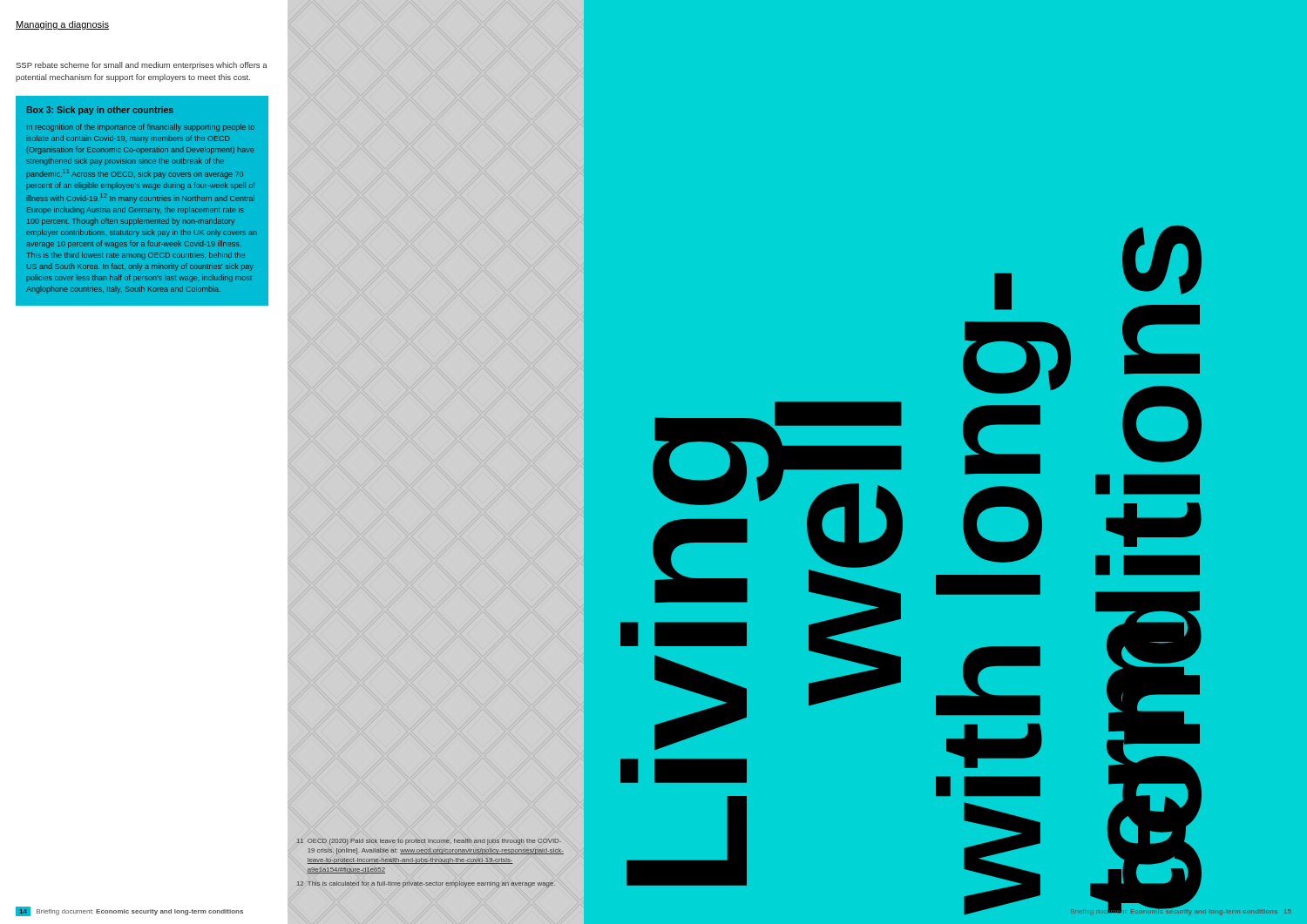Find the title
Screen dimensions: 924x1307
(x=915, y=466)
